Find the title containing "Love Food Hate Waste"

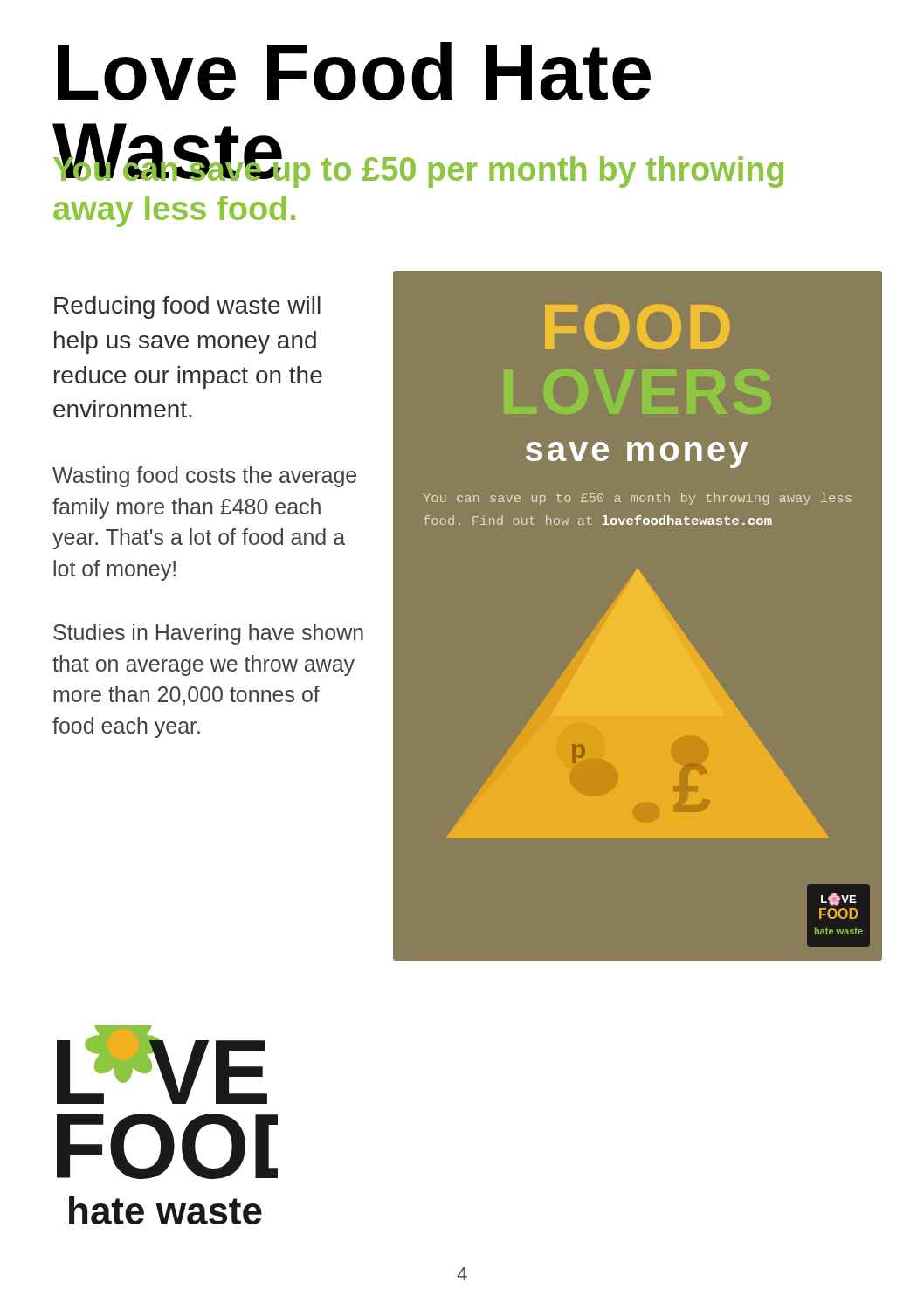click(x=462, y=112)
